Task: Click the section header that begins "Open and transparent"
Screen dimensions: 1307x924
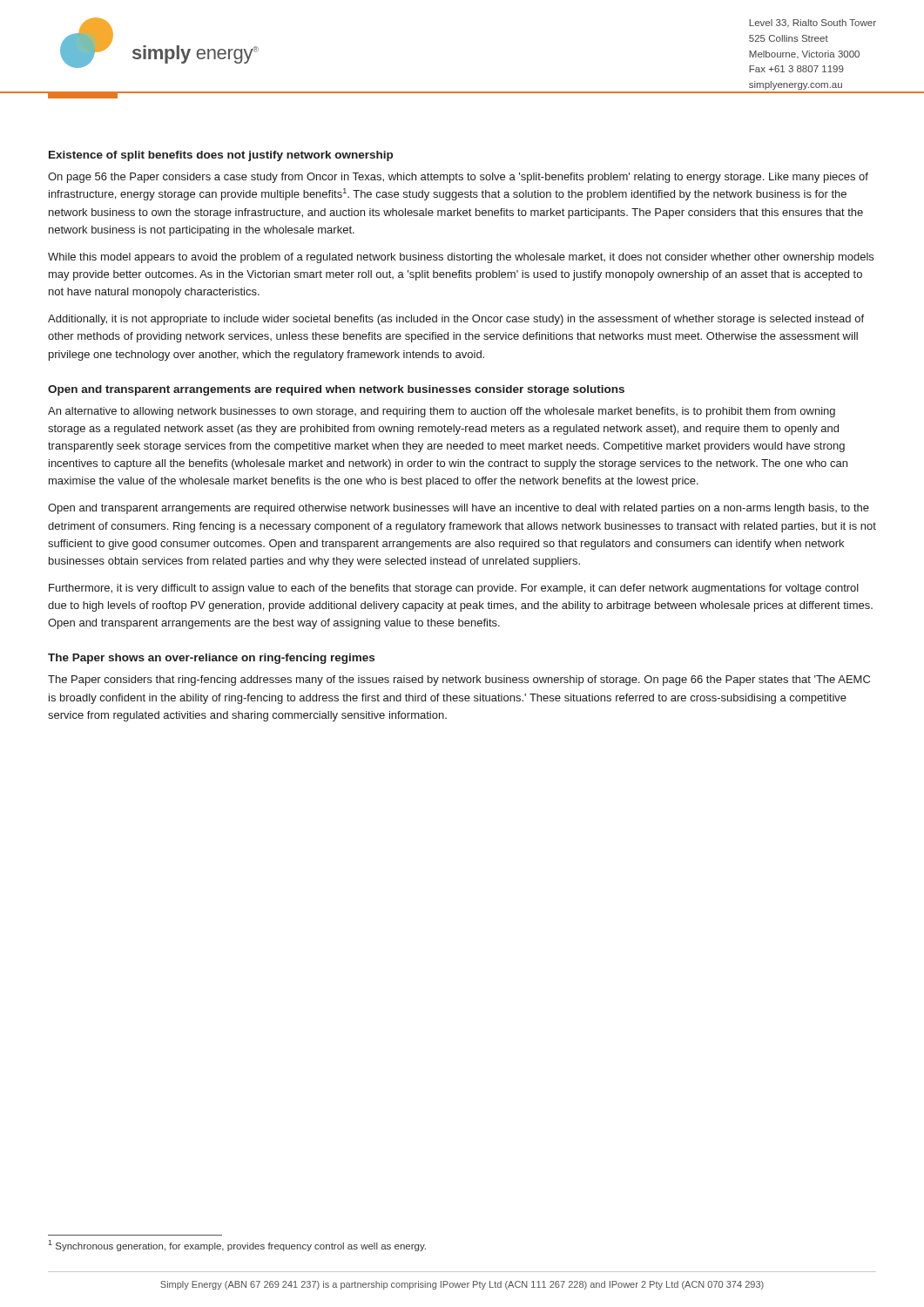Action: [336, 389]
